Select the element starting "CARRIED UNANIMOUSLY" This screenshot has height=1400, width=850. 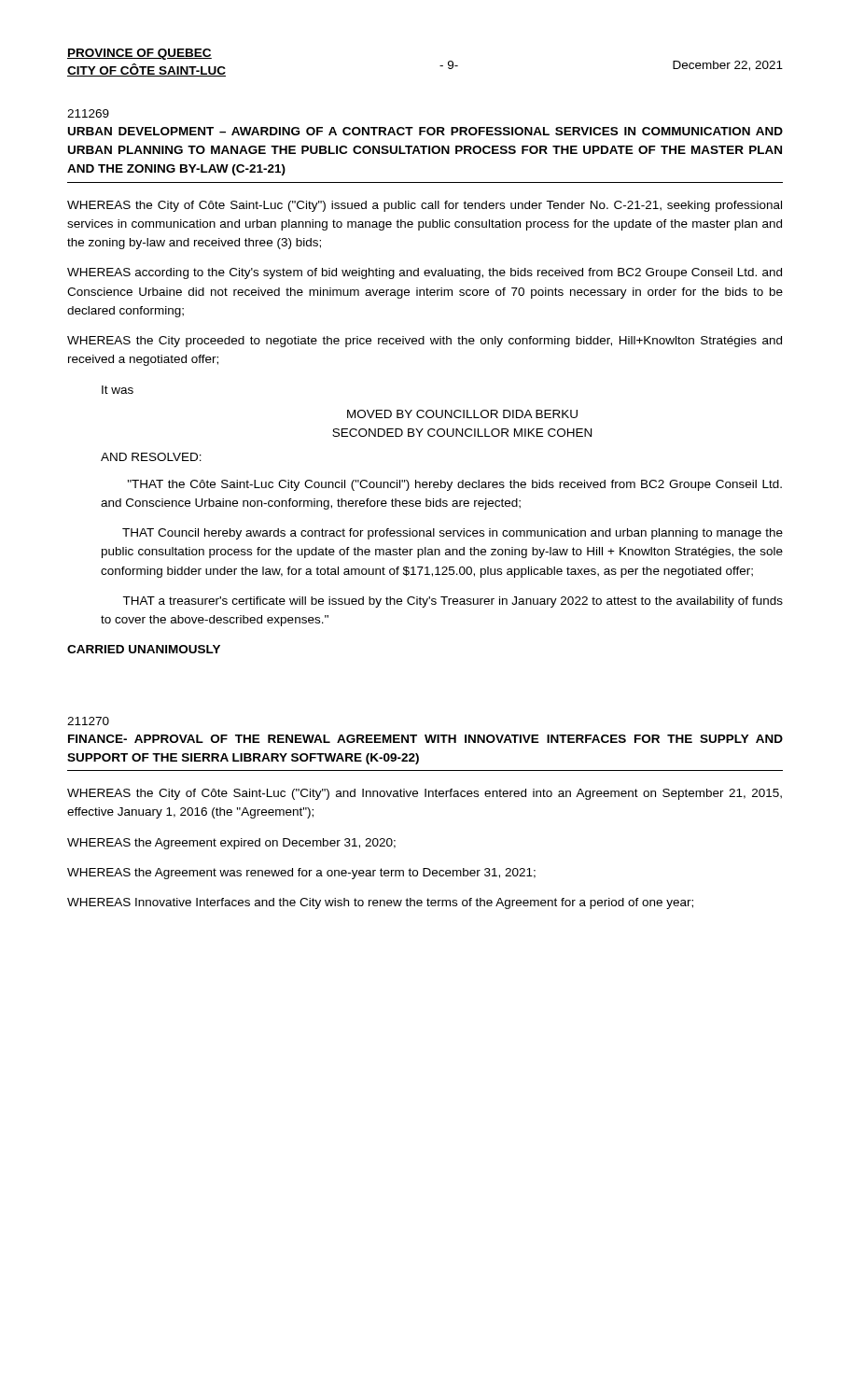click(144, 649)
